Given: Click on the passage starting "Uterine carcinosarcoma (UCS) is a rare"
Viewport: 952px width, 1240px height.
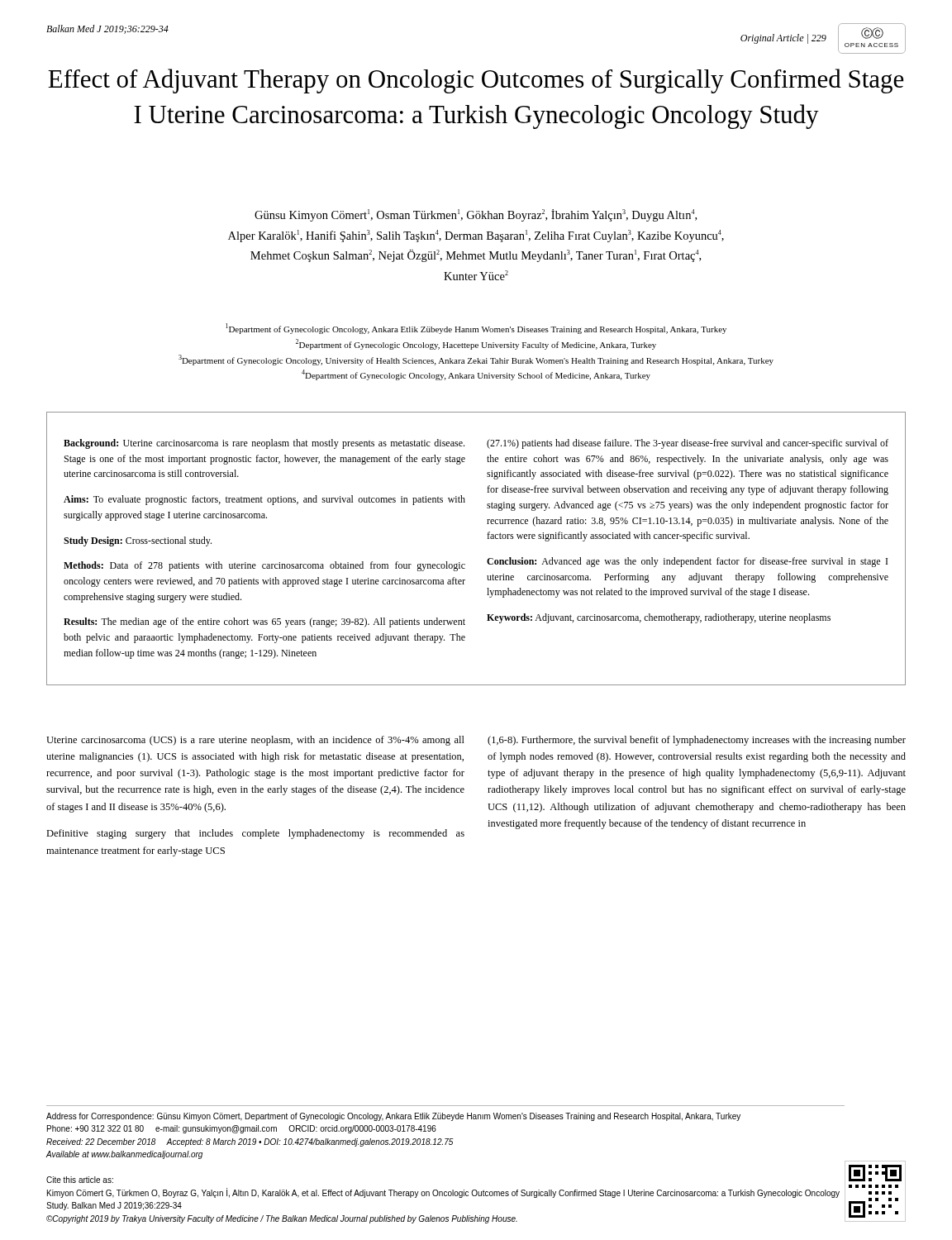Looking at the screenshot, I should (x=255, y=795).
